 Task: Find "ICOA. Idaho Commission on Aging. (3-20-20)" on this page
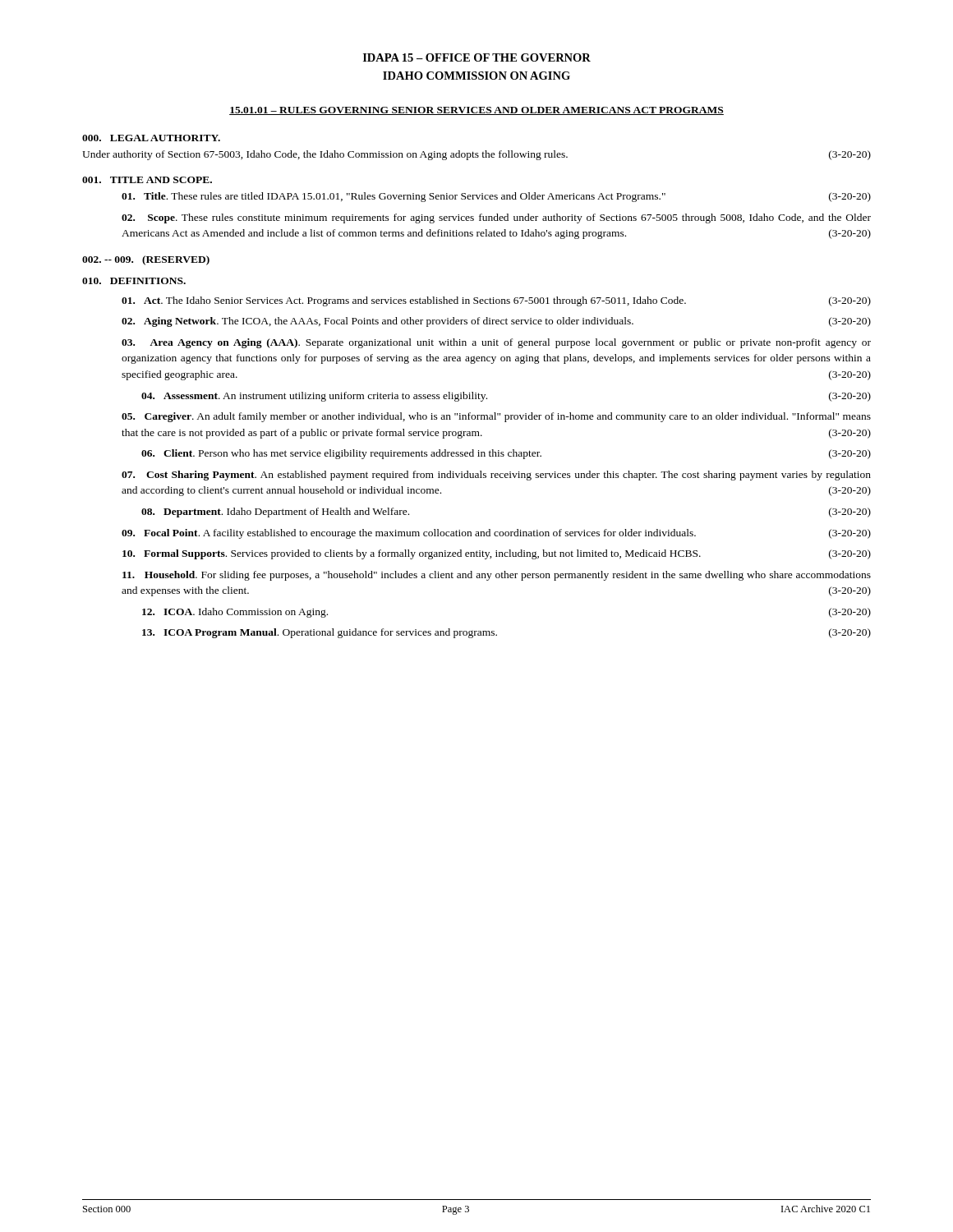tap(228, 612)
